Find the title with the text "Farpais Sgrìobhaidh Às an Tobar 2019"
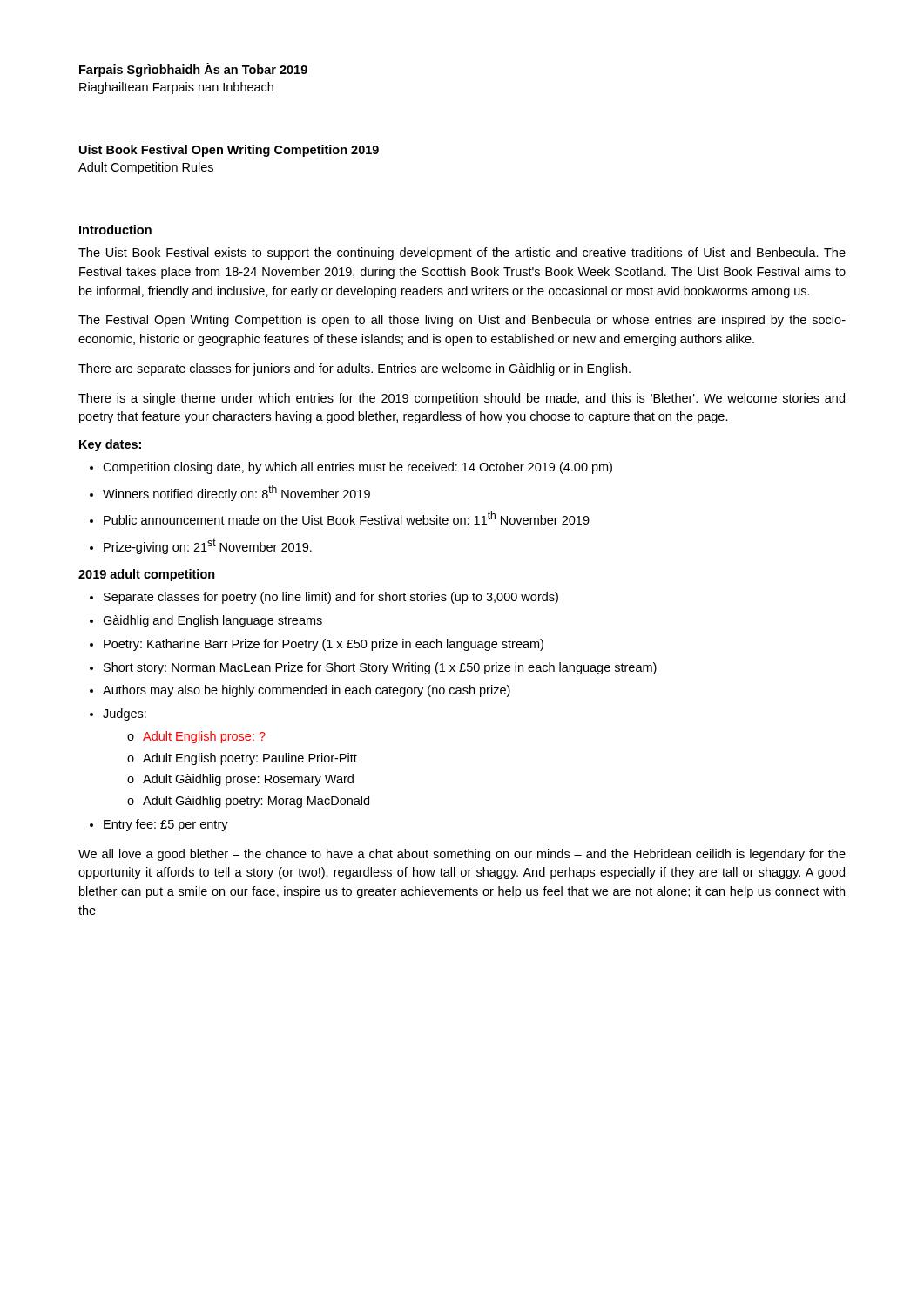Image resolution: width=924 pixels, height=1307 pixels. tap(193, 70)
